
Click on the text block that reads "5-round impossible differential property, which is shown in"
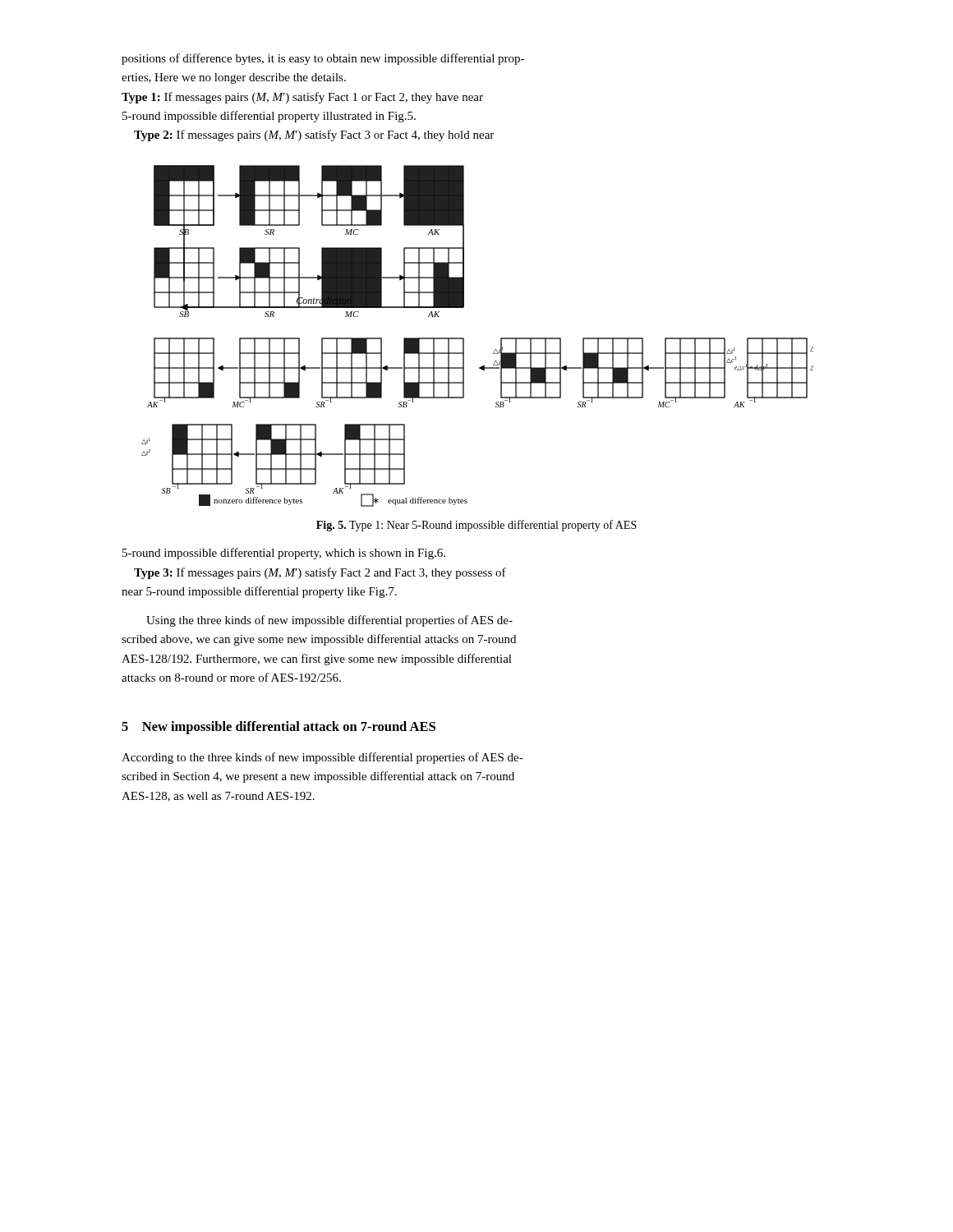[314, 572]
